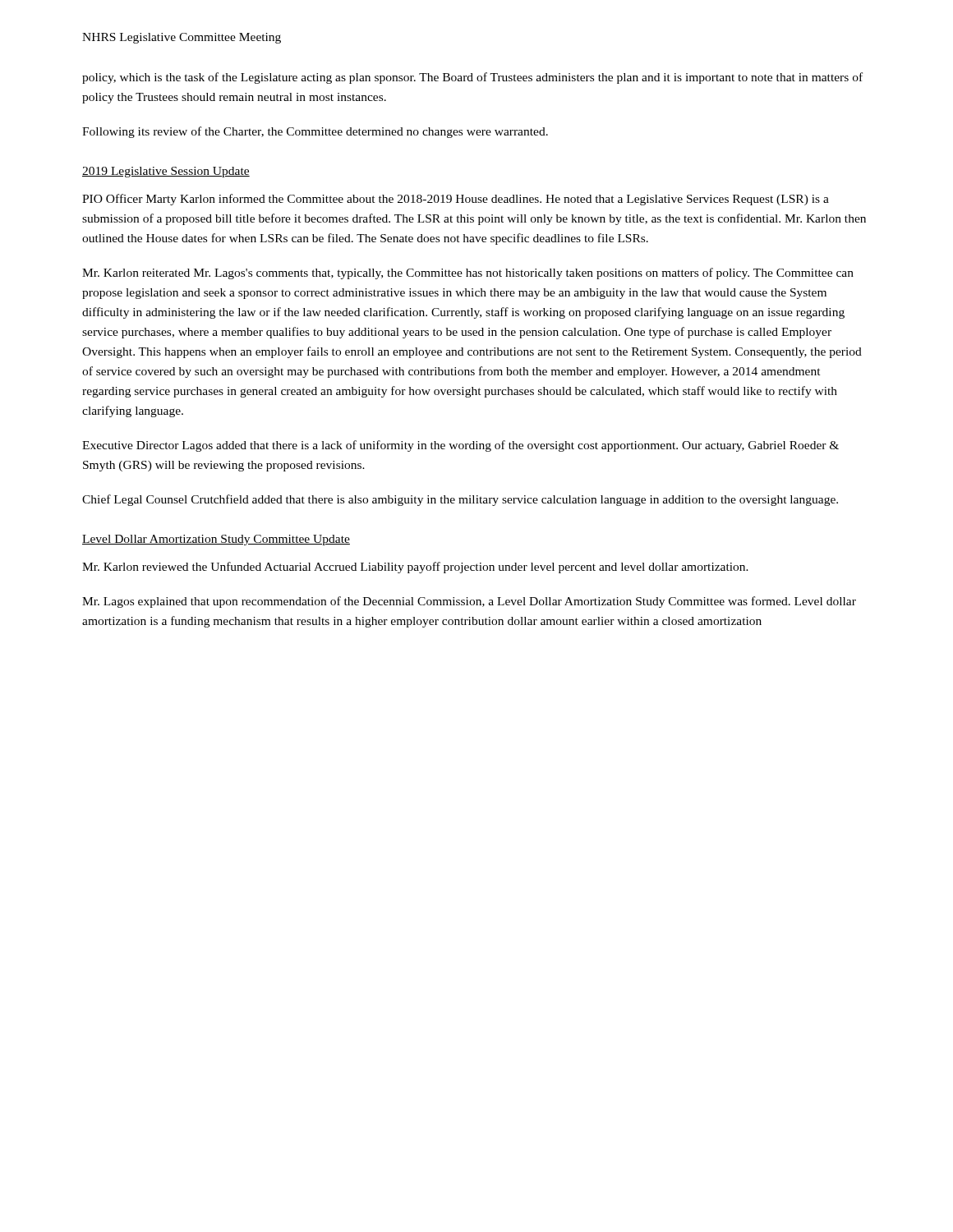Find the text block starting "Mr. Karlon reiterated Mr. Lagos's comments"
This screenshot has width=953, height=1232.
point(472,341)
